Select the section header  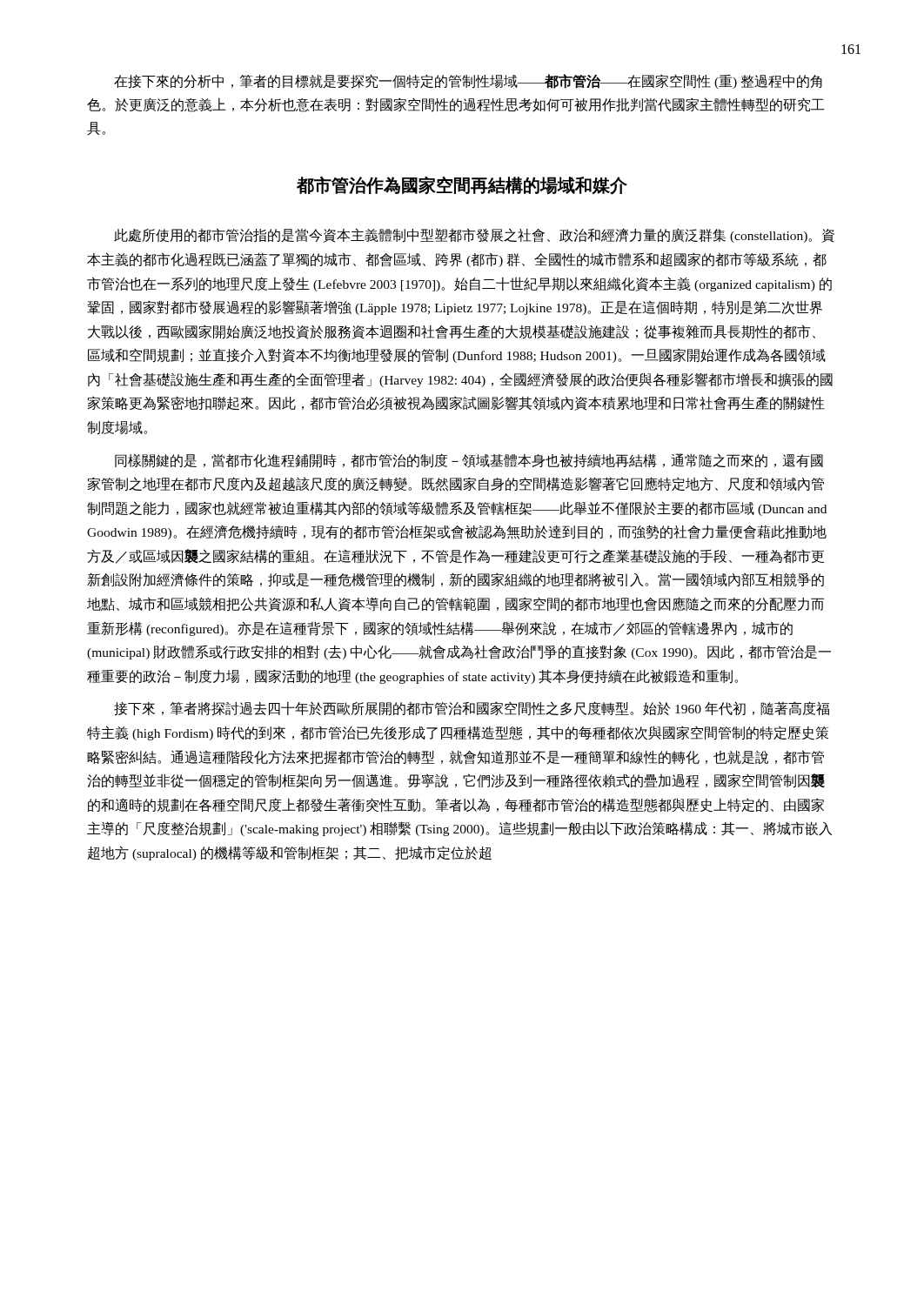point(462,186)
